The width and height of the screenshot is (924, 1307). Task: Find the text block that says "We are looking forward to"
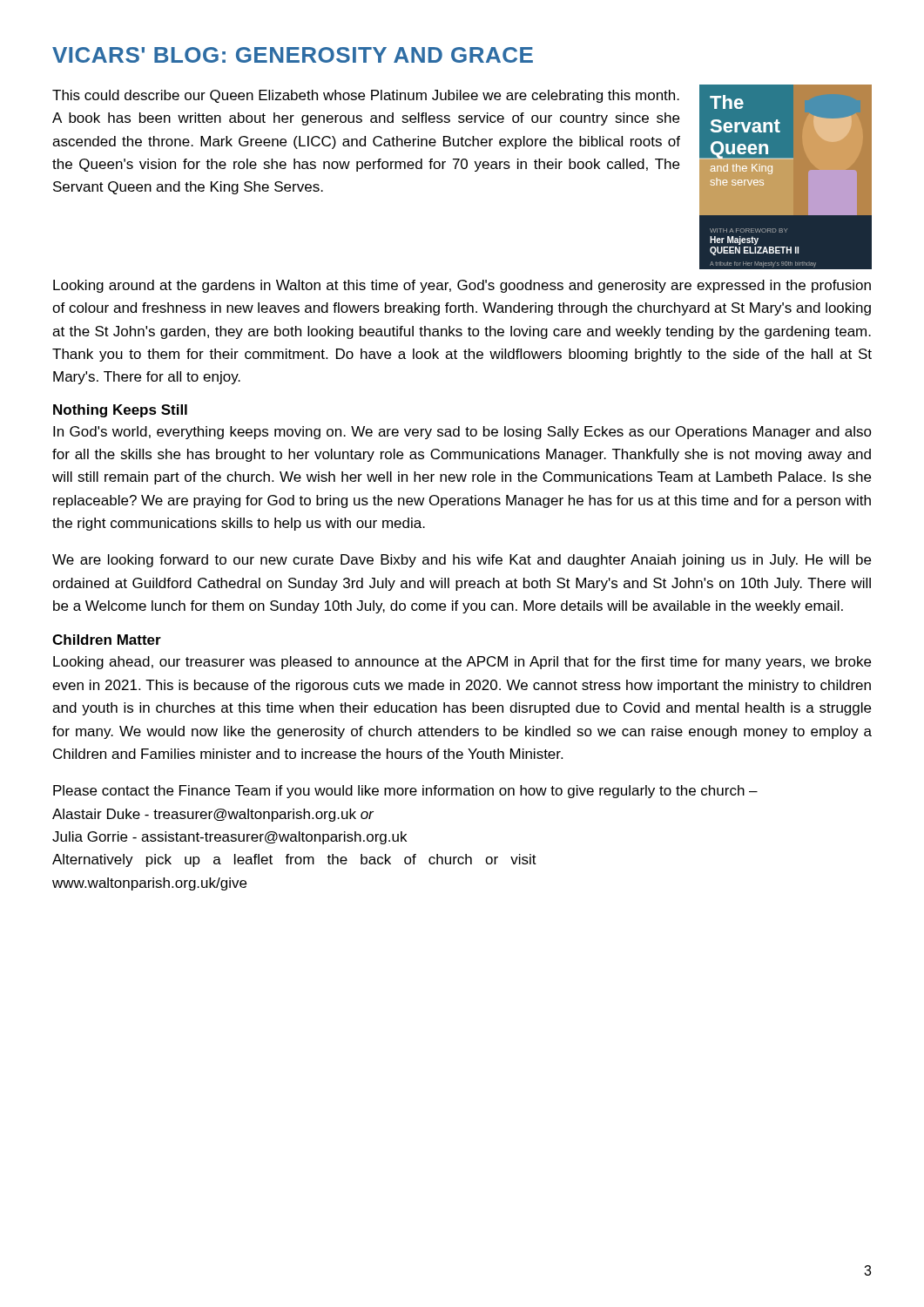[462, 583]
